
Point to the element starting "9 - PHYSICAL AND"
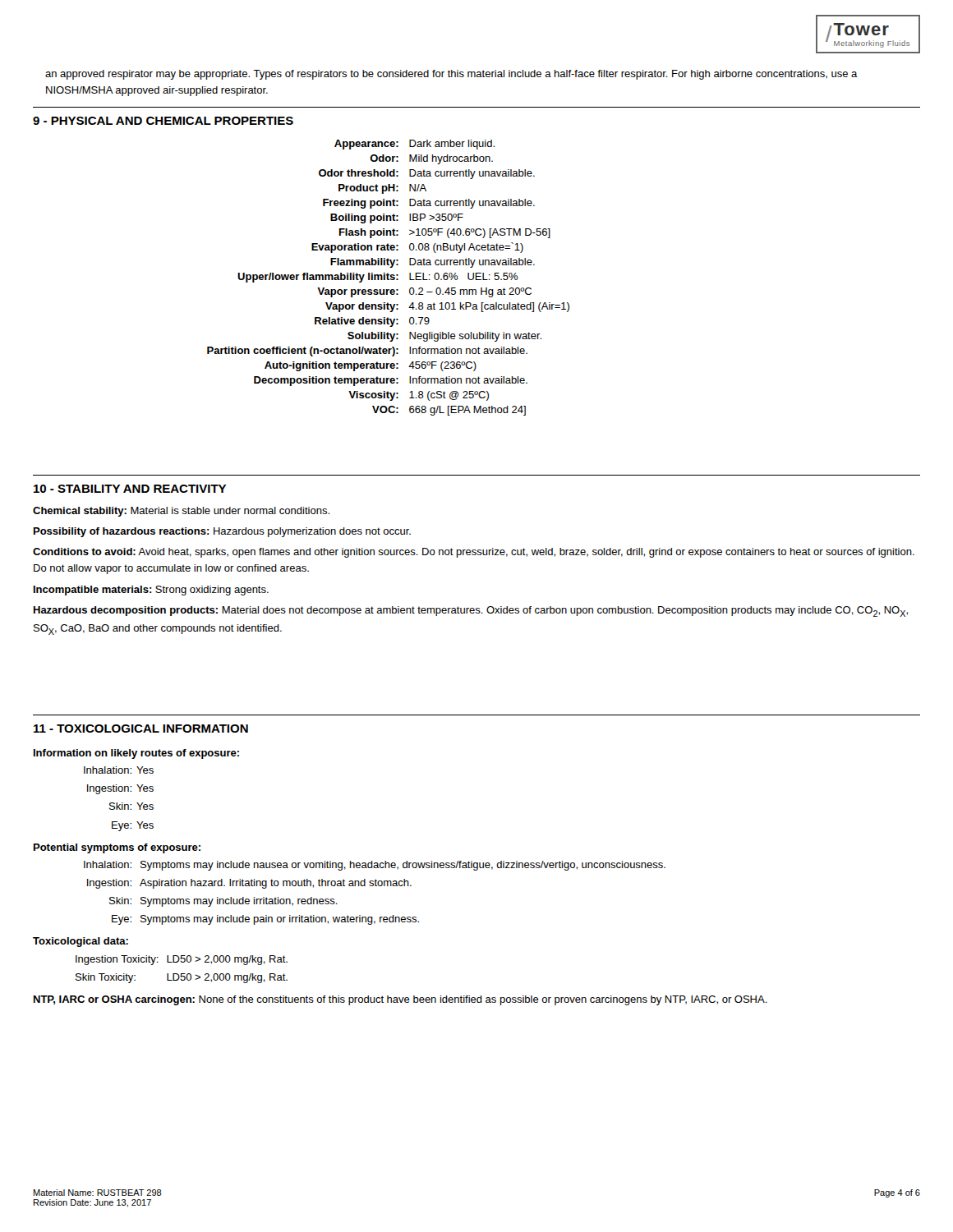tap(163, 120)
